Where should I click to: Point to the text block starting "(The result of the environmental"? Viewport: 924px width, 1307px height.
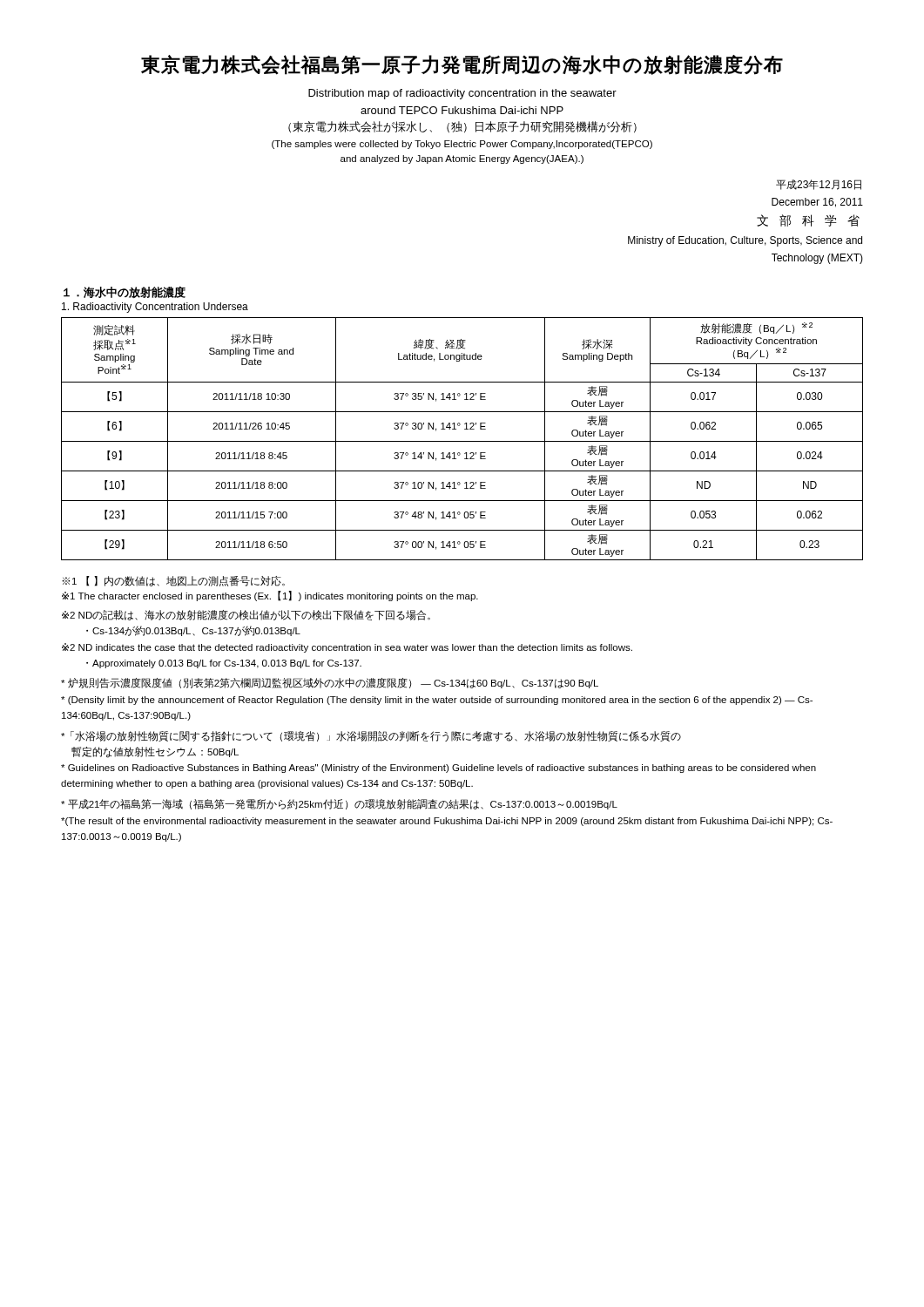[447, 828]
